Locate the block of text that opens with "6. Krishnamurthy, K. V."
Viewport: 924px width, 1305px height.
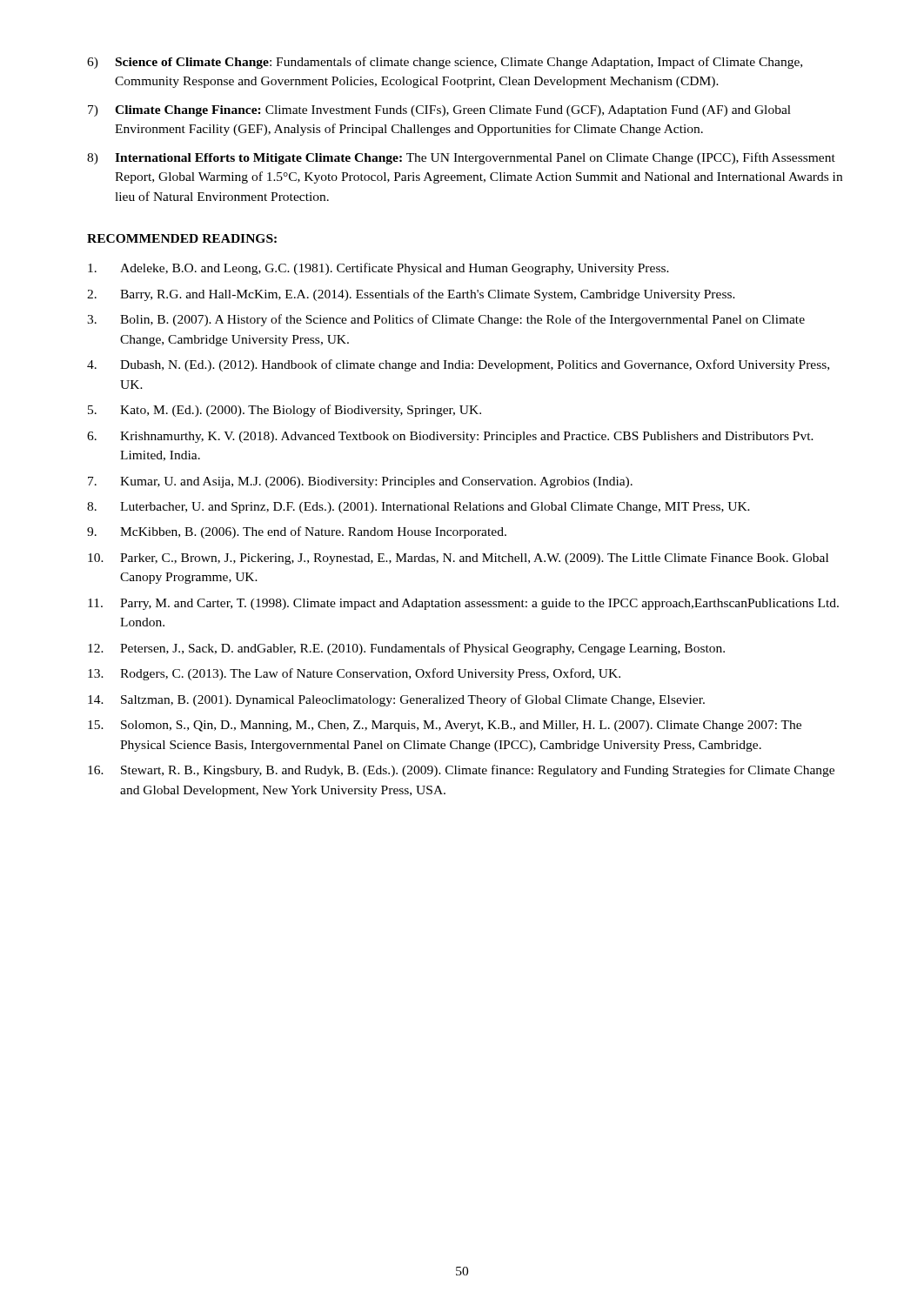pyautogui.click(x=466, y=445)
